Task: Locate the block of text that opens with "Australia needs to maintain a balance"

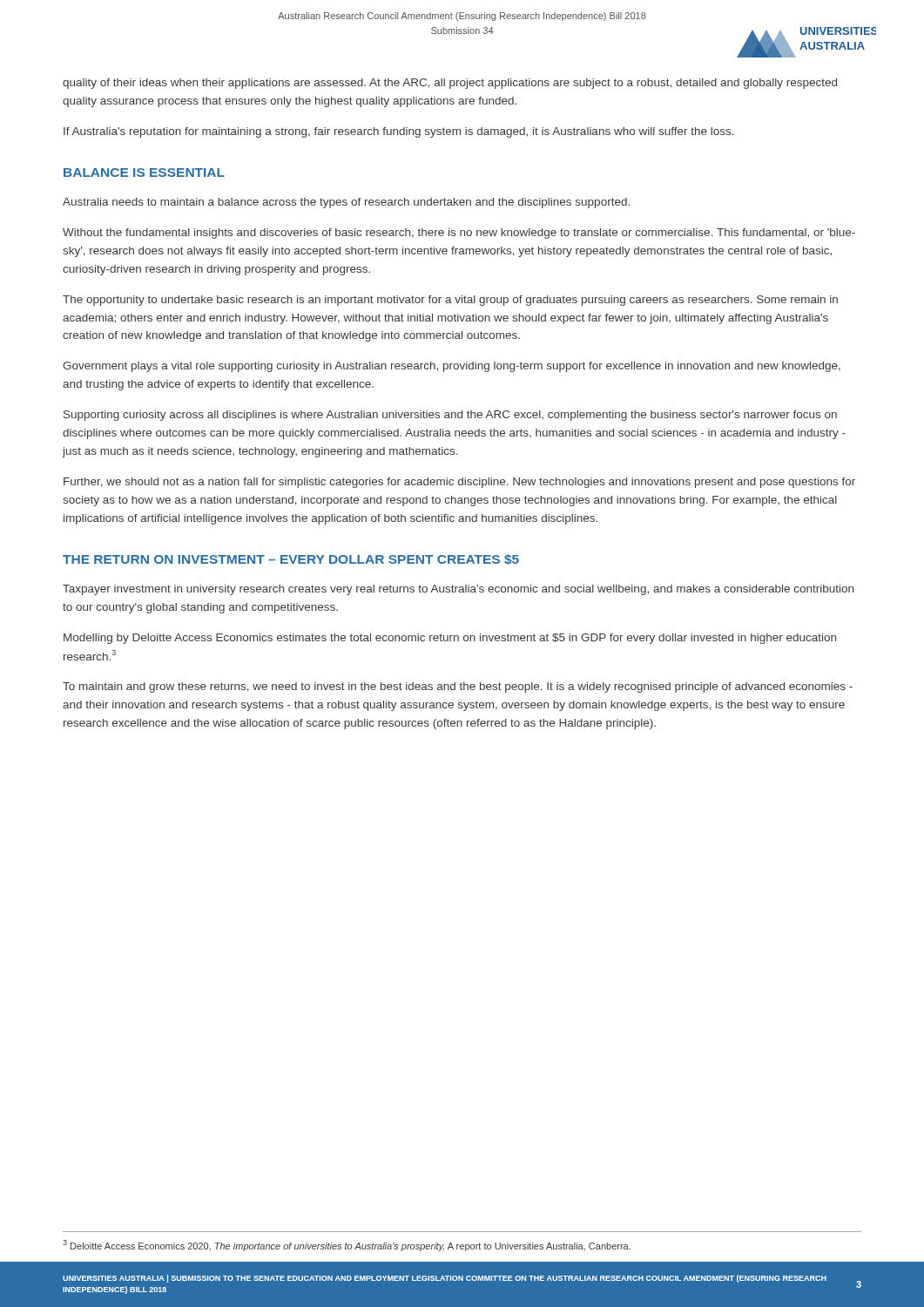Action: [x=462, y=202]
